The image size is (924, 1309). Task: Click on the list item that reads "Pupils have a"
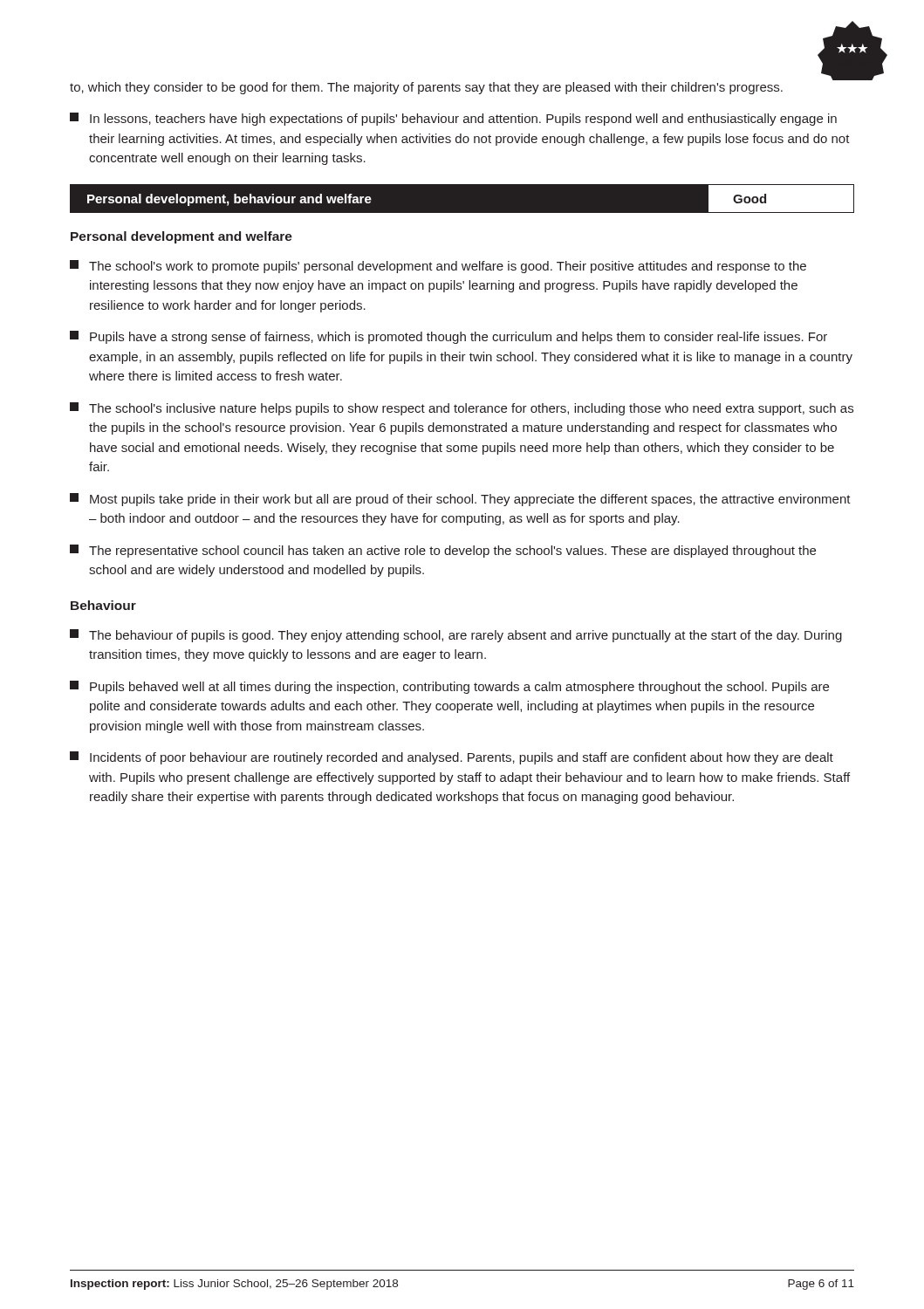pyautogui.click(x=462, y=357)
